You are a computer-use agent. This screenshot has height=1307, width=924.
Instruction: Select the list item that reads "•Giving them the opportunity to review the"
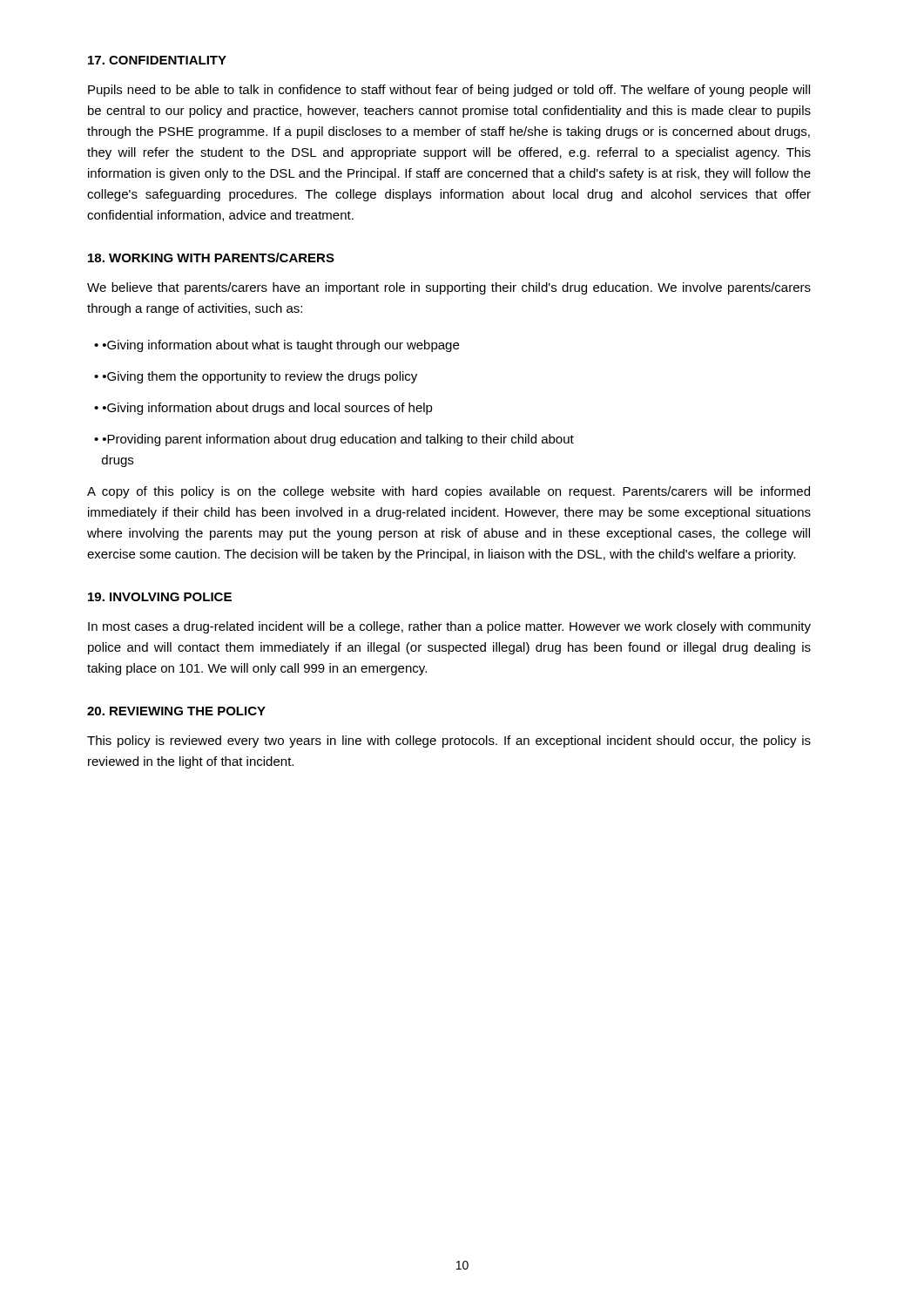pos(260,376)
